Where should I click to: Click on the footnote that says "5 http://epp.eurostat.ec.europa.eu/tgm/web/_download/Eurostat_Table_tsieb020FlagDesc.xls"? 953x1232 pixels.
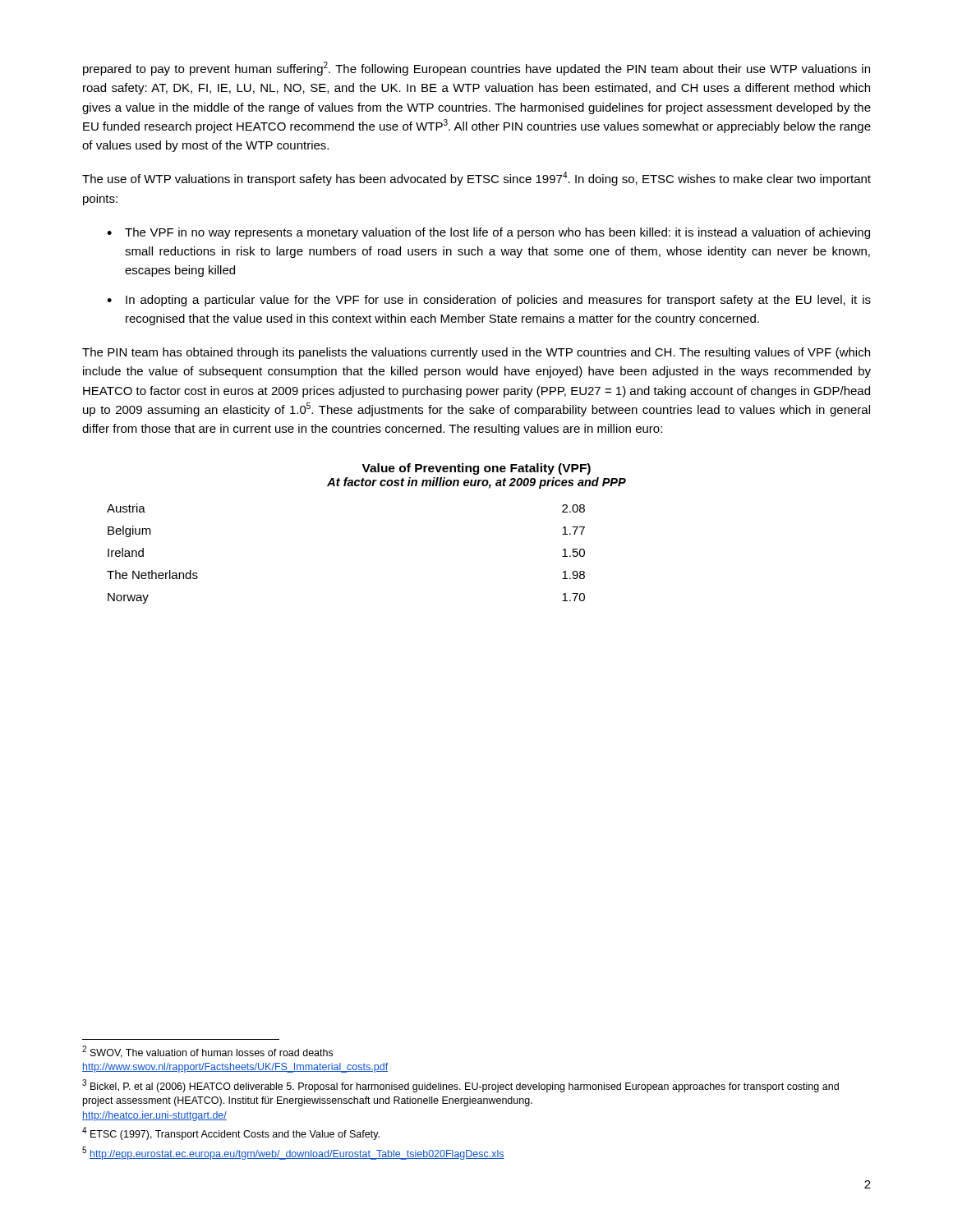pyautogui.click(x=293, y=1153)
